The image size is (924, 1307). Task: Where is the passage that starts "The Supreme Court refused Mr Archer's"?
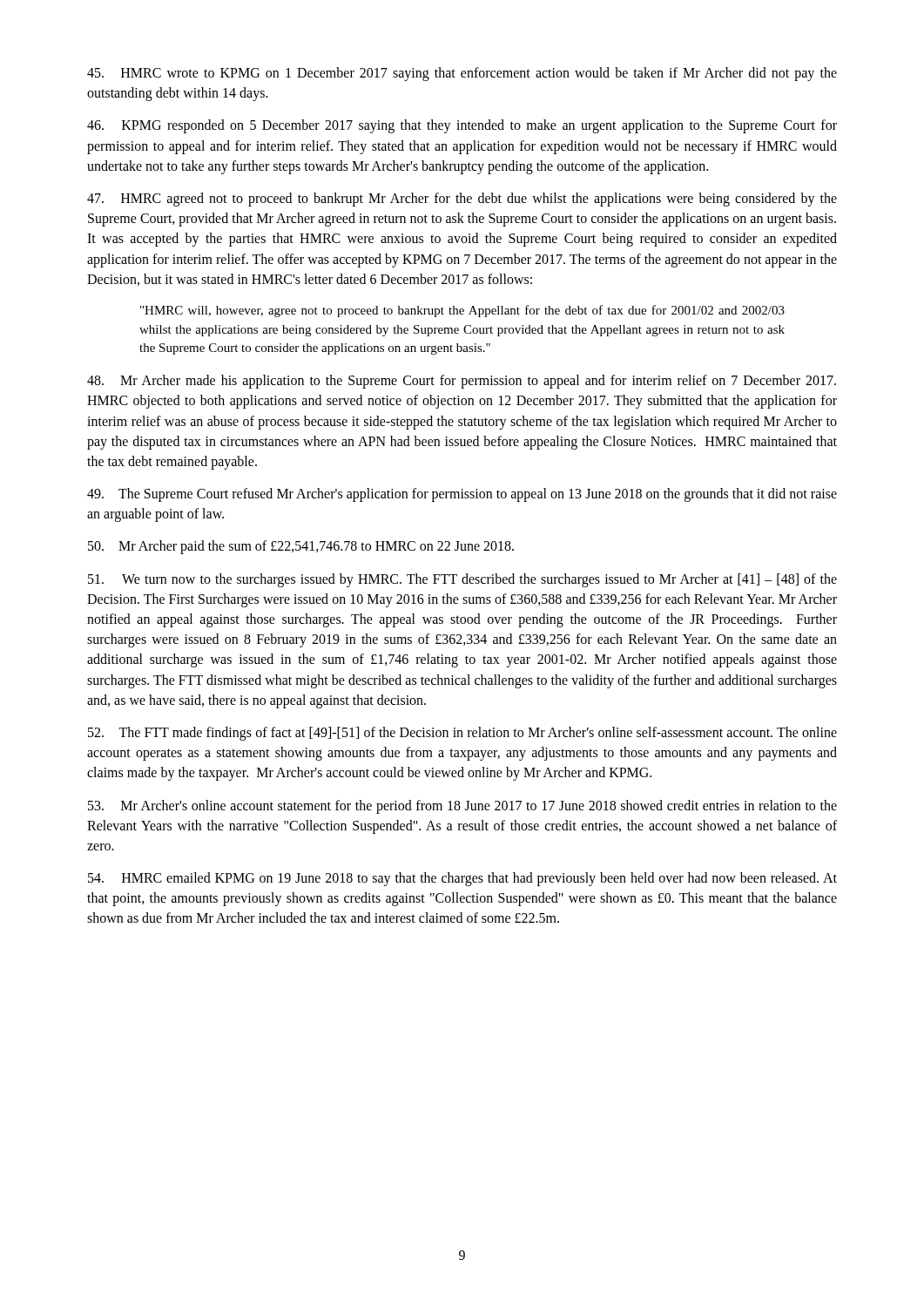[x=462, y=504]
